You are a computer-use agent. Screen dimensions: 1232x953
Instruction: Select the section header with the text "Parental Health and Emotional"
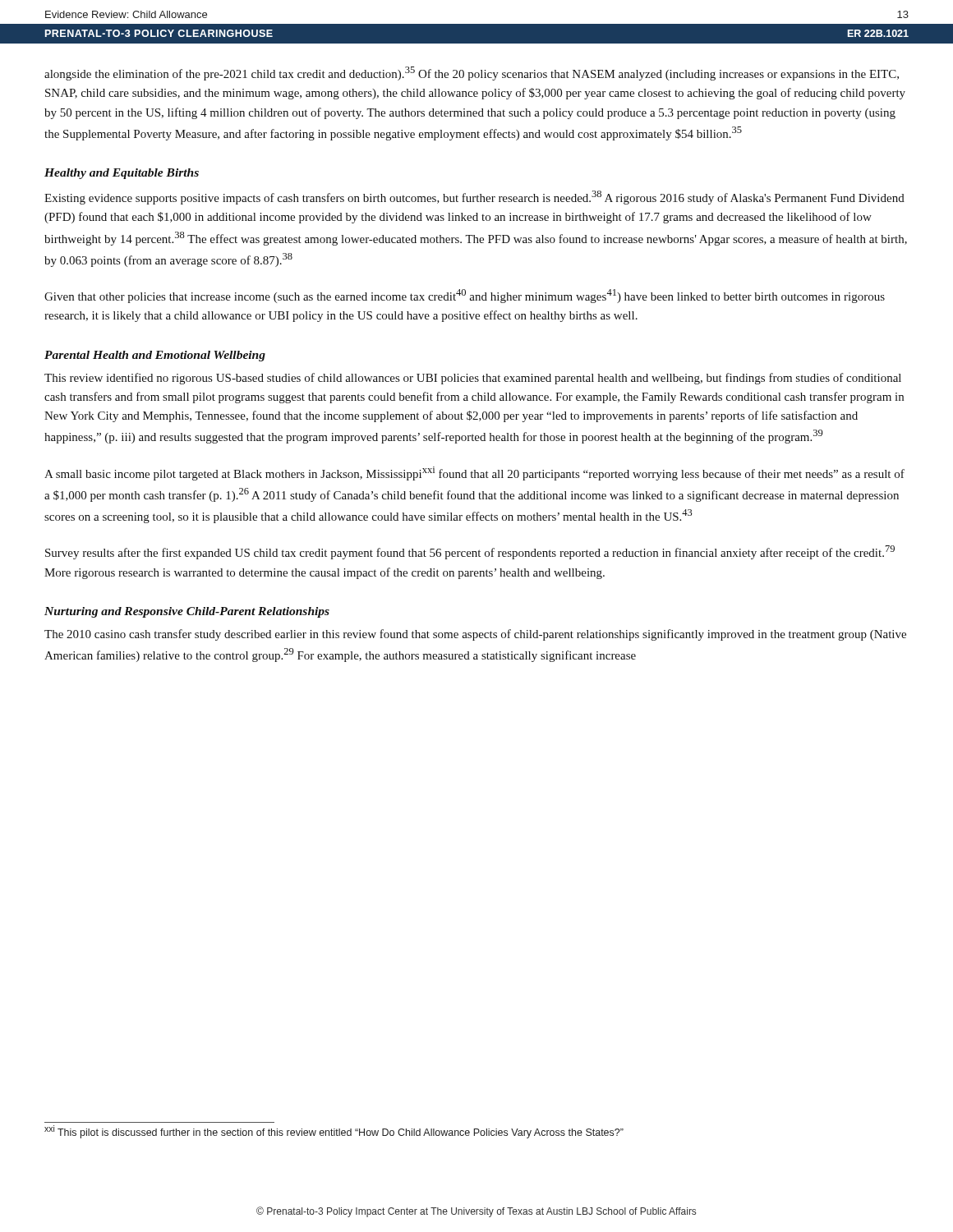pos(155,354)
